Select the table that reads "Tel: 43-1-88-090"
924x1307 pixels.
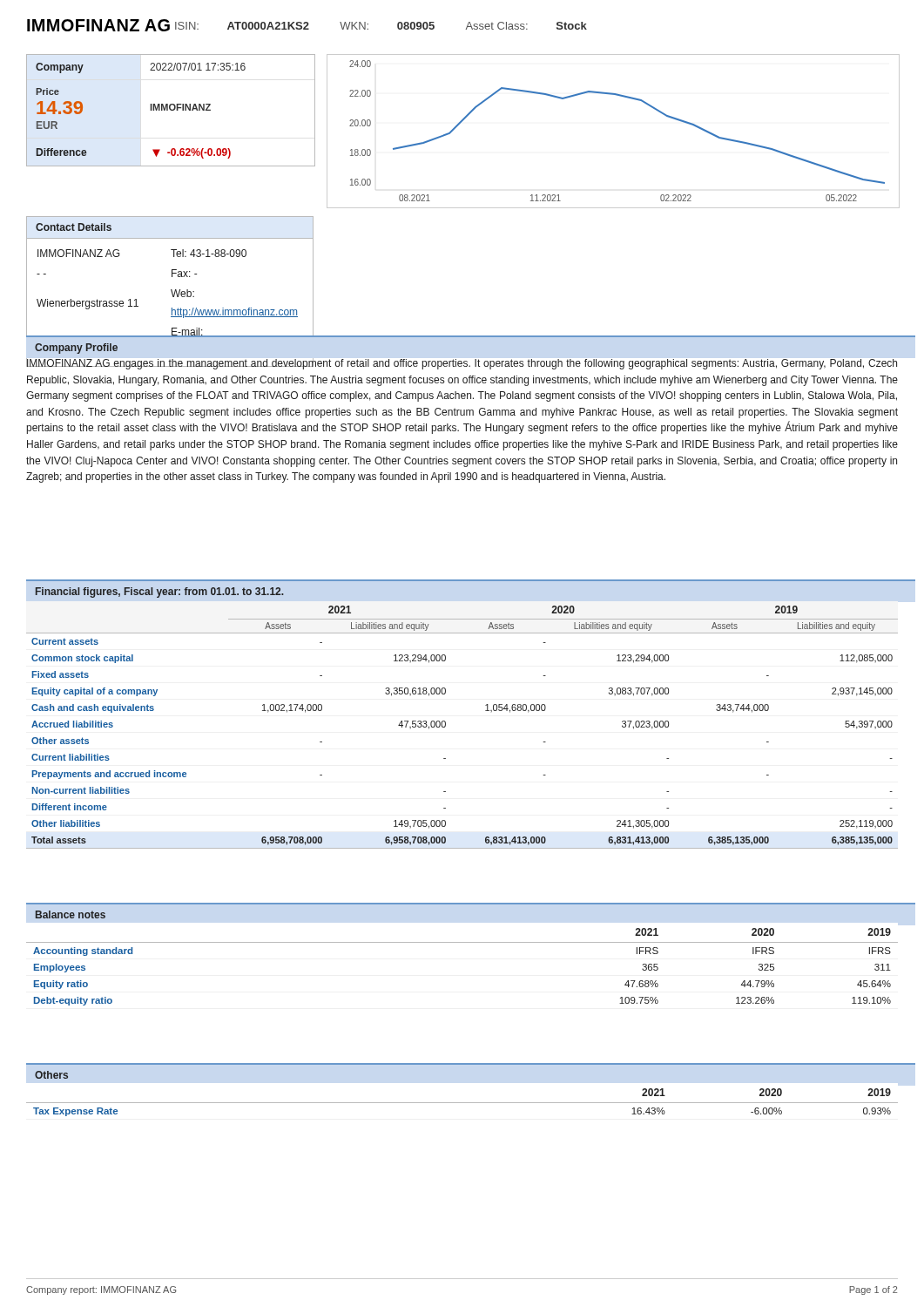[x=170, y=291]
